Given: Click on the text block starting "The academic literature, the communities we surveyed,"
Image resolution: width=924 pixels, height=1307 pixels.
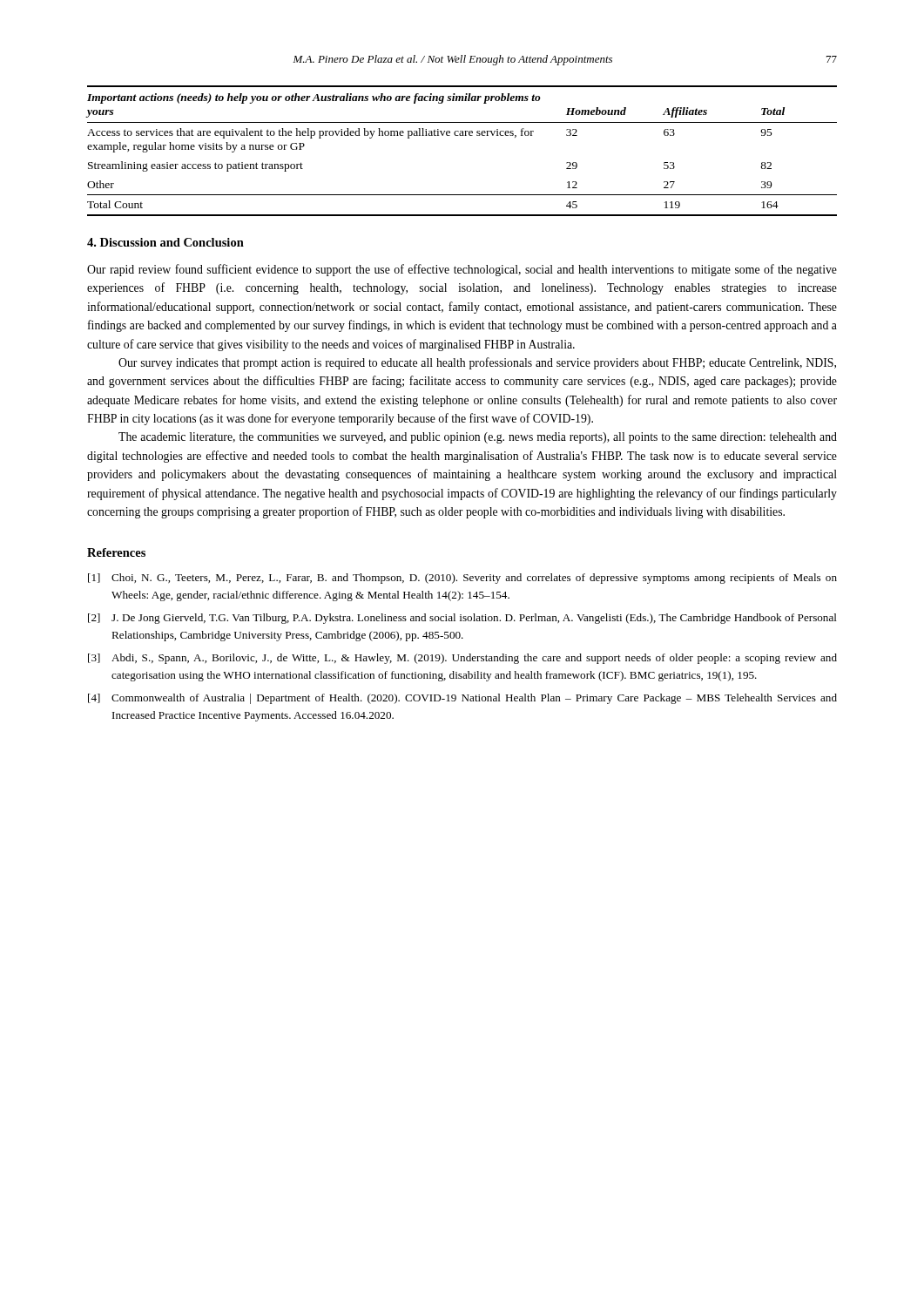Looking at the screenshot, I should point(462,475).
